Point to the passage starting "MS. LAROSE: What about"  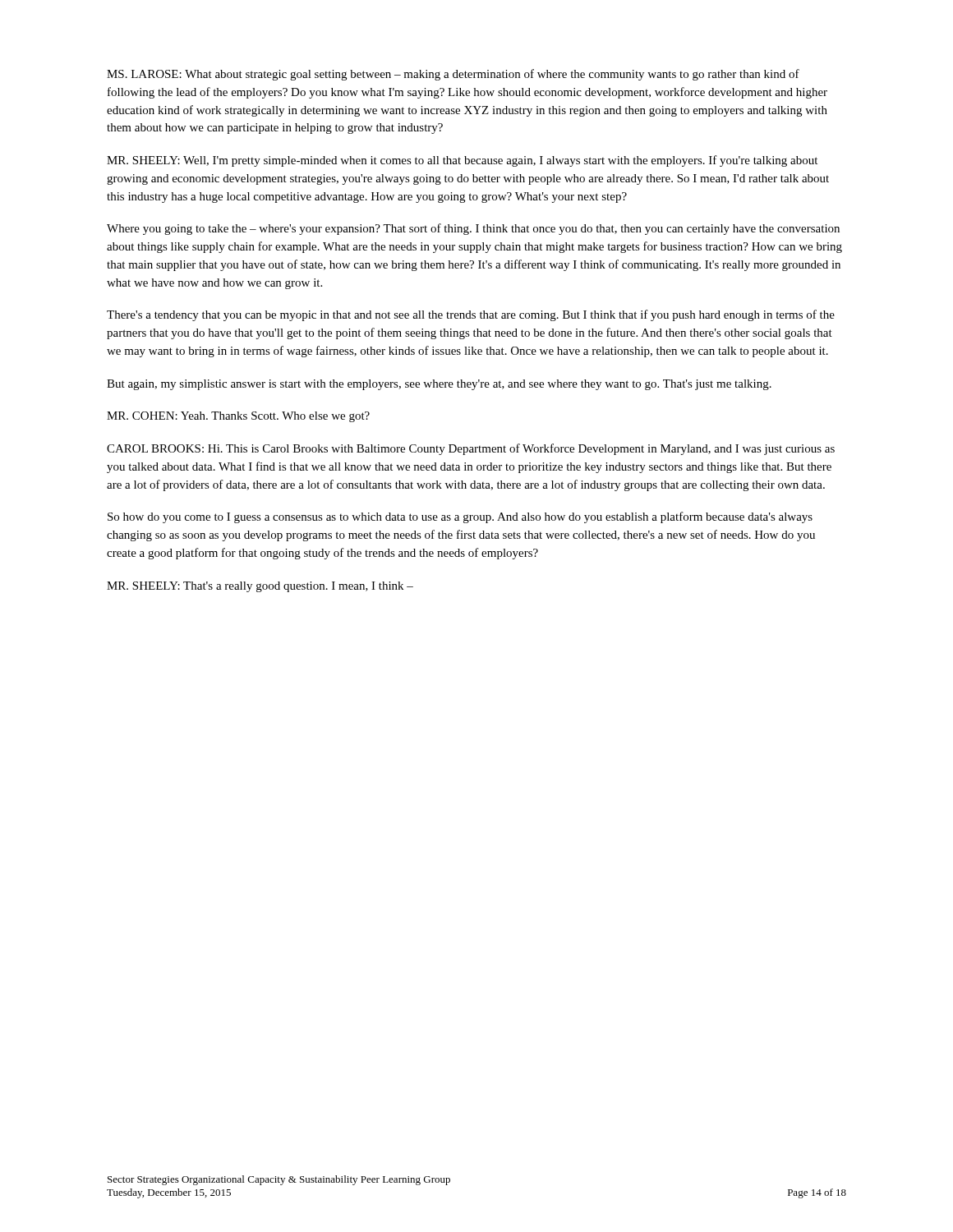[x=467, y=101]
